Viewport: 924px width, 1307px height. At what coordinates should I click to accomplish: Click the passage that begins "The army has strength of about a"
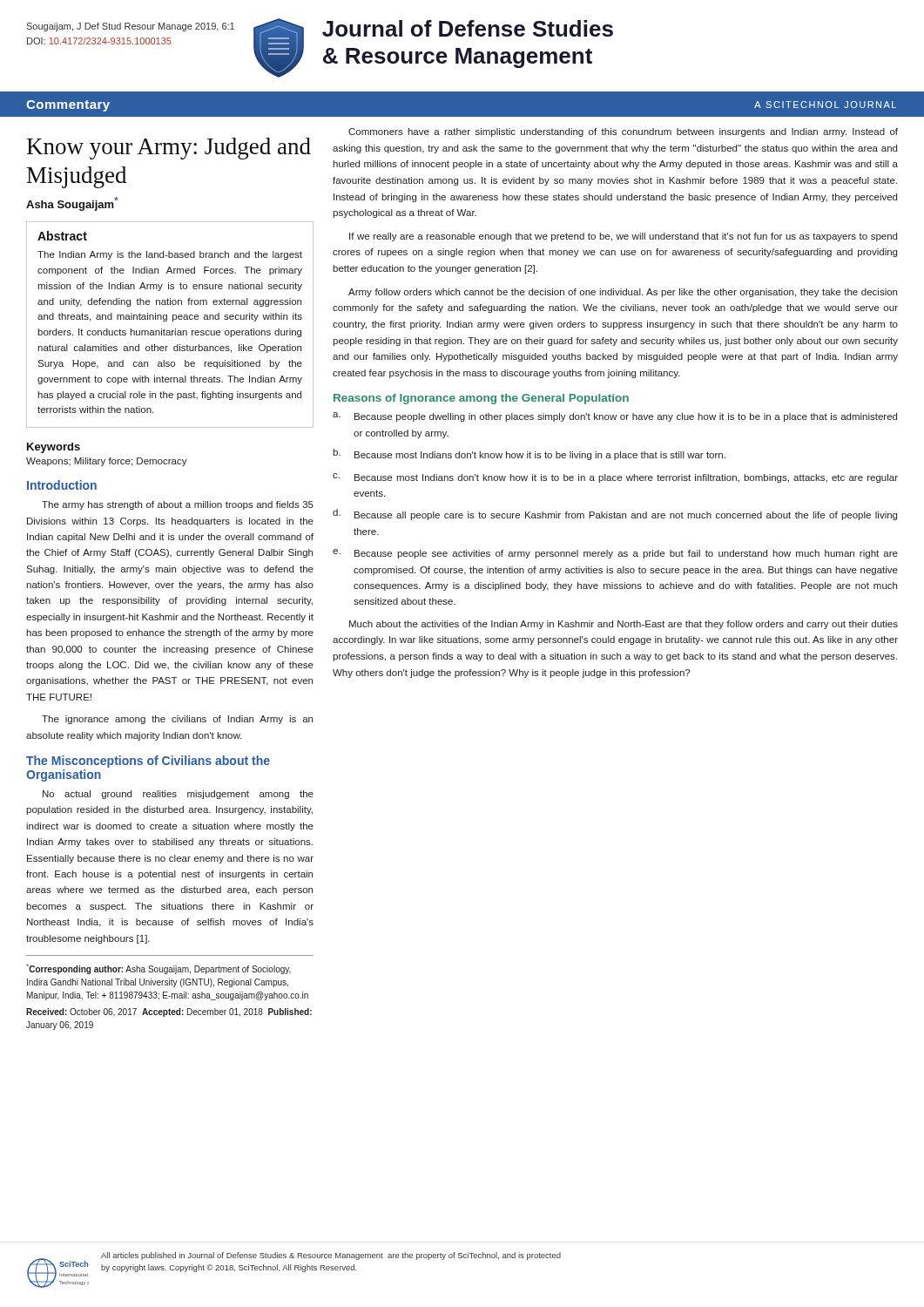pos(170,601)
